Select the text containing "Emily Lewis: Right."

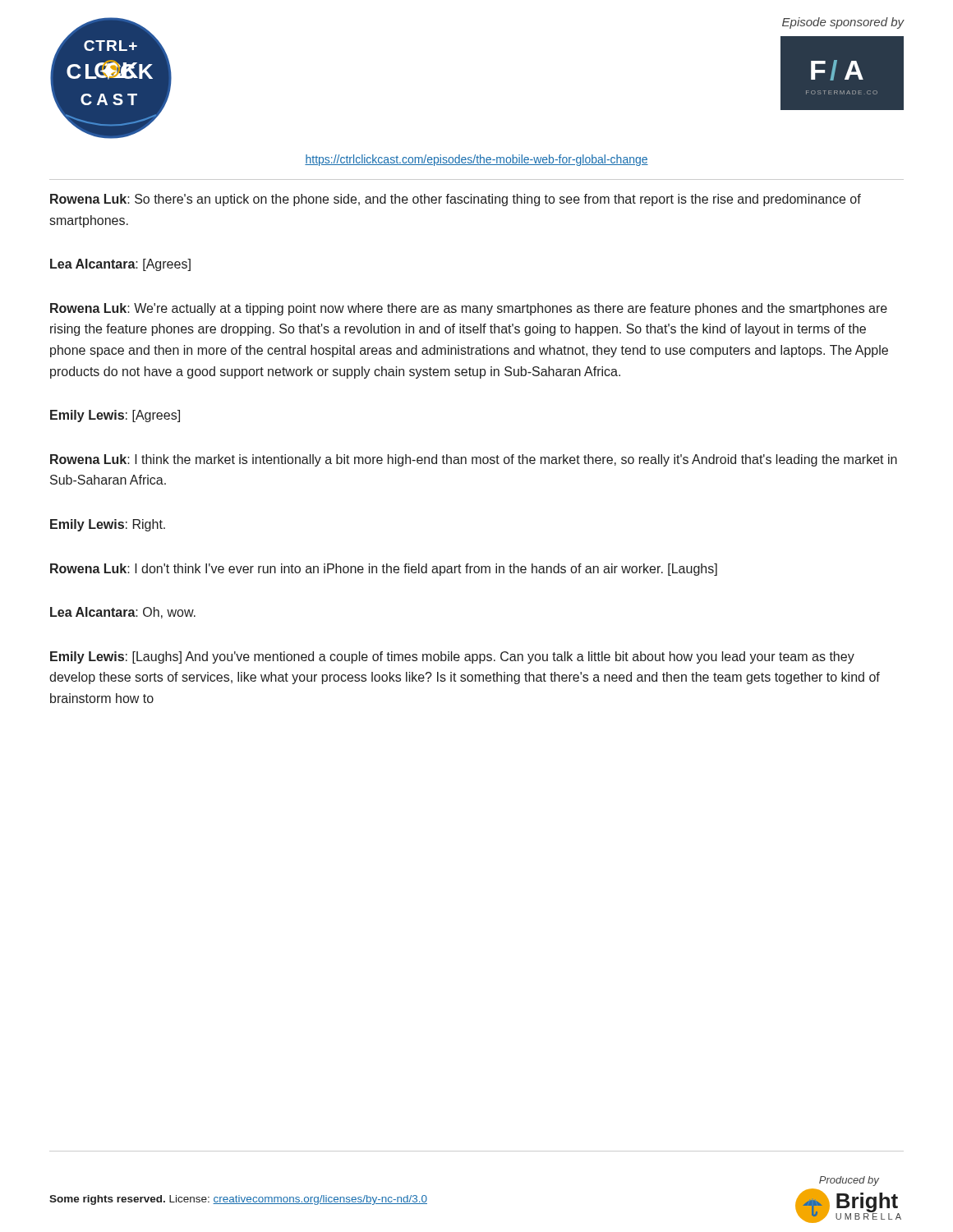click(108, 525)
